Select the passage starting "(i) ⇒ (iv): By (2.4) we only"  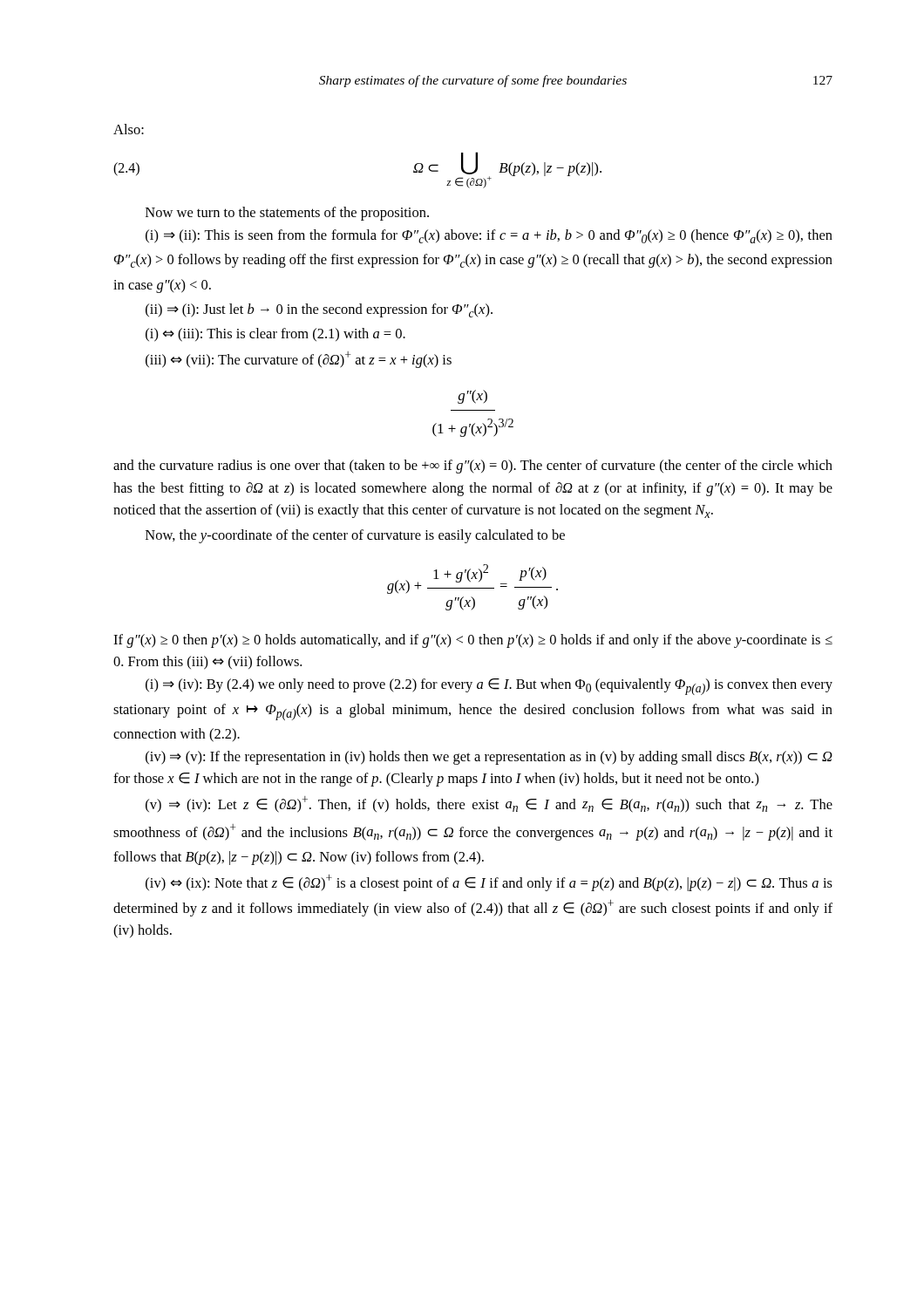[473, 709]
